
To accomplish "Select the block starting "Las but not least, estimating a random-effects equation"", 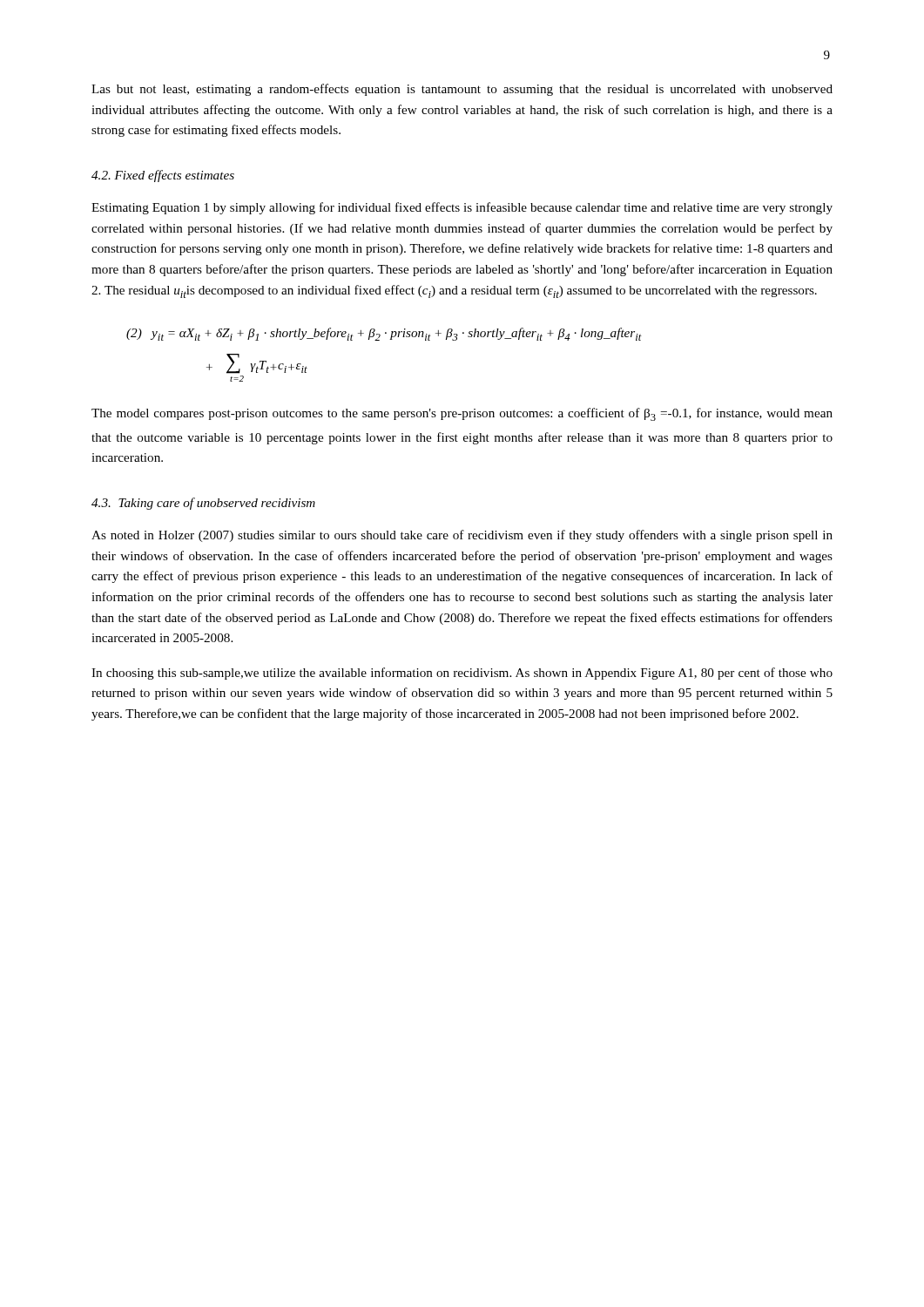I will [x=462, y=109].
